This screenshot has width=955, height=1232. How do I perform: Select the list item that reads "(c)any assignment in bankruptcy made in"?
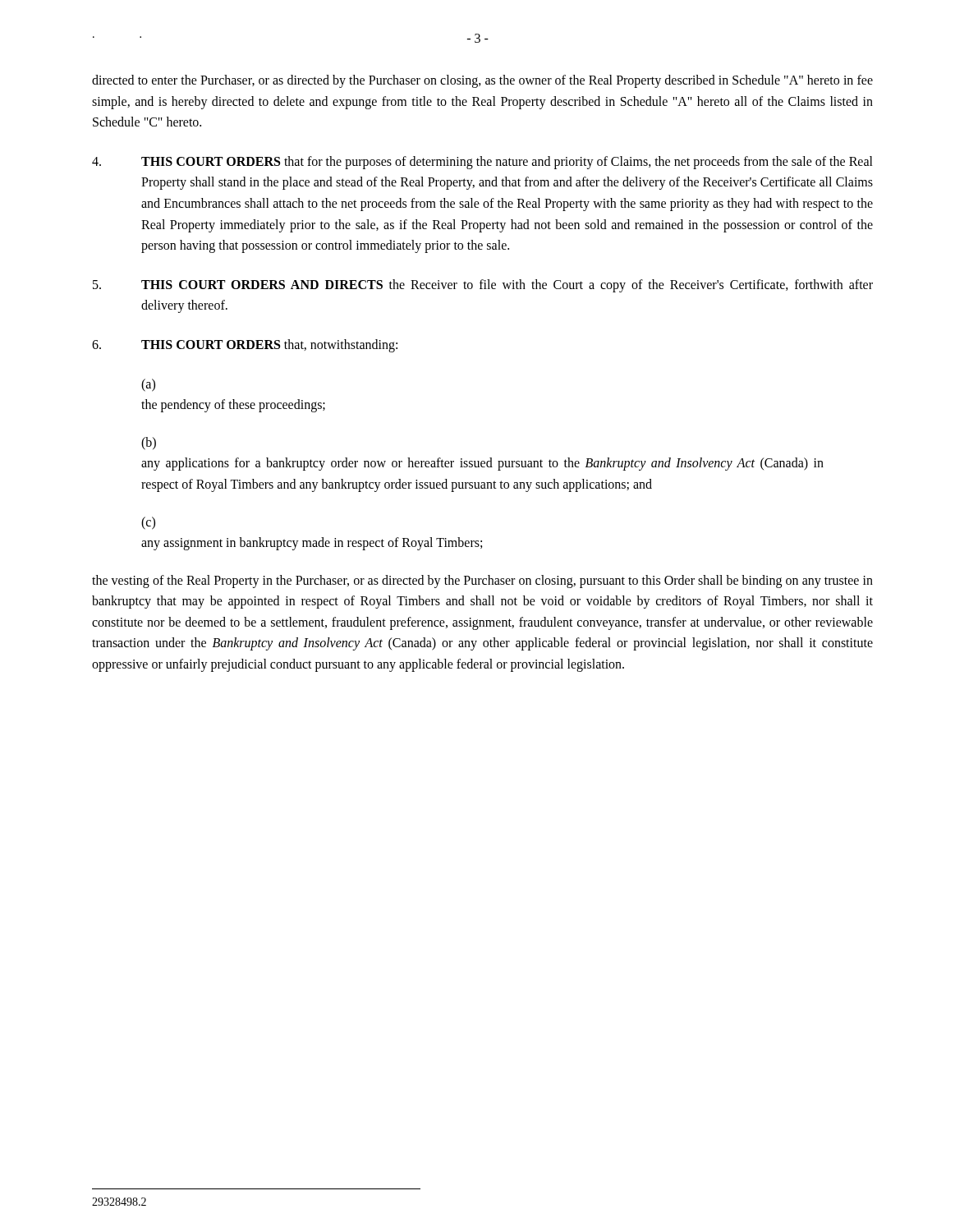tap(482, 532)
